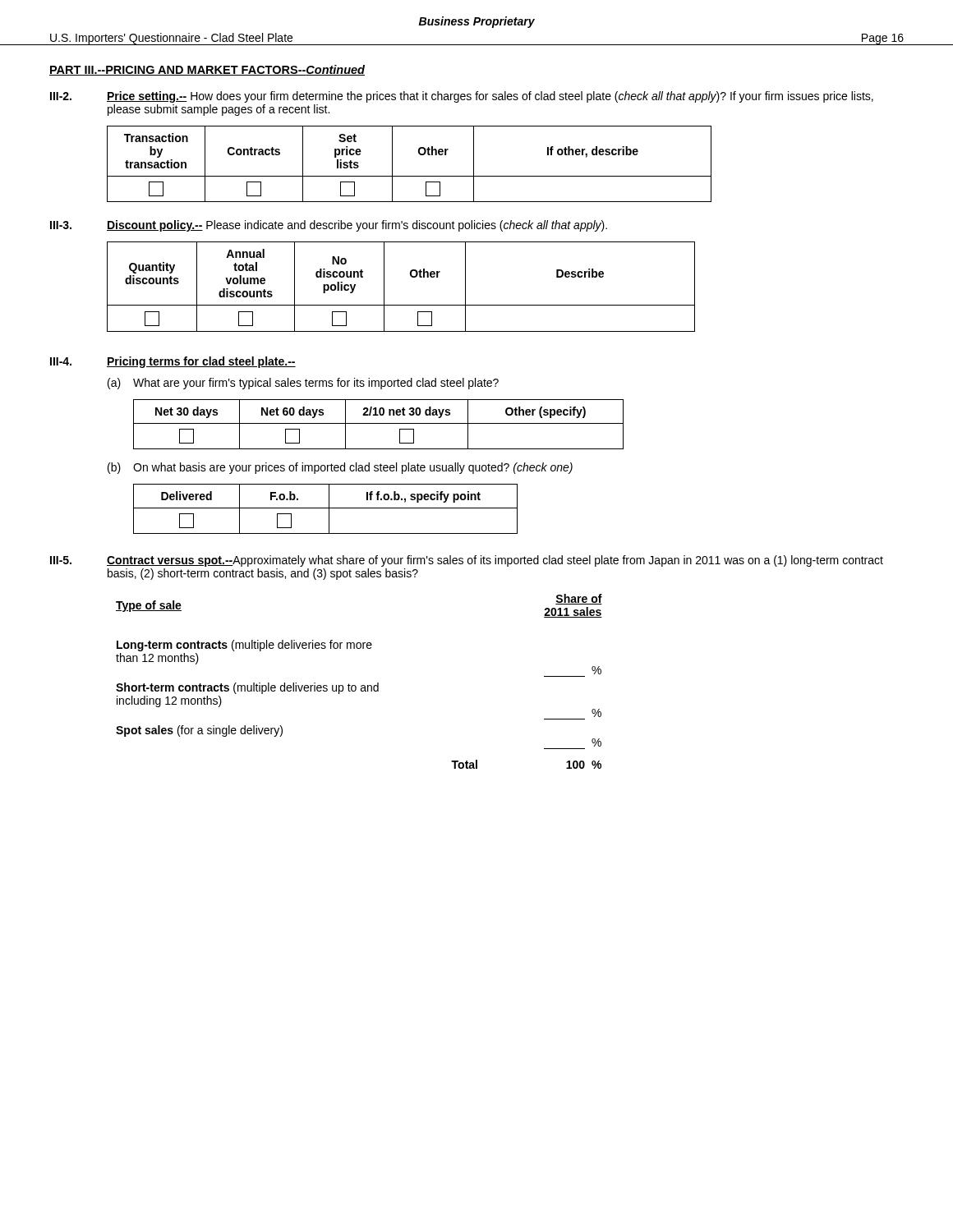Click on the table containing "100 %"

pos(509,682)
